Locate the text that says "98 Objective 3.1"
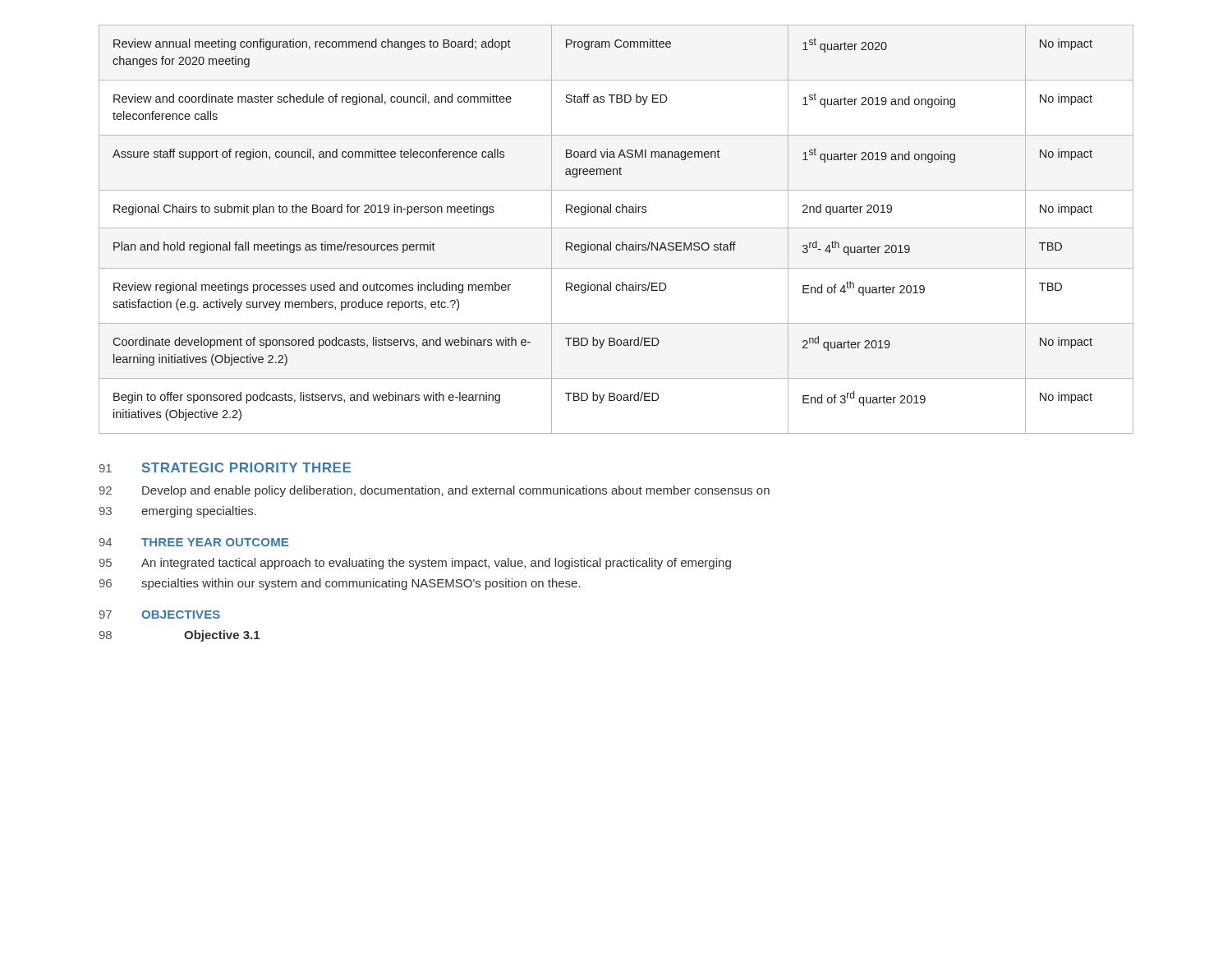Image resolution: width=1232 pixels, height=953 pixels. [179, 635]
